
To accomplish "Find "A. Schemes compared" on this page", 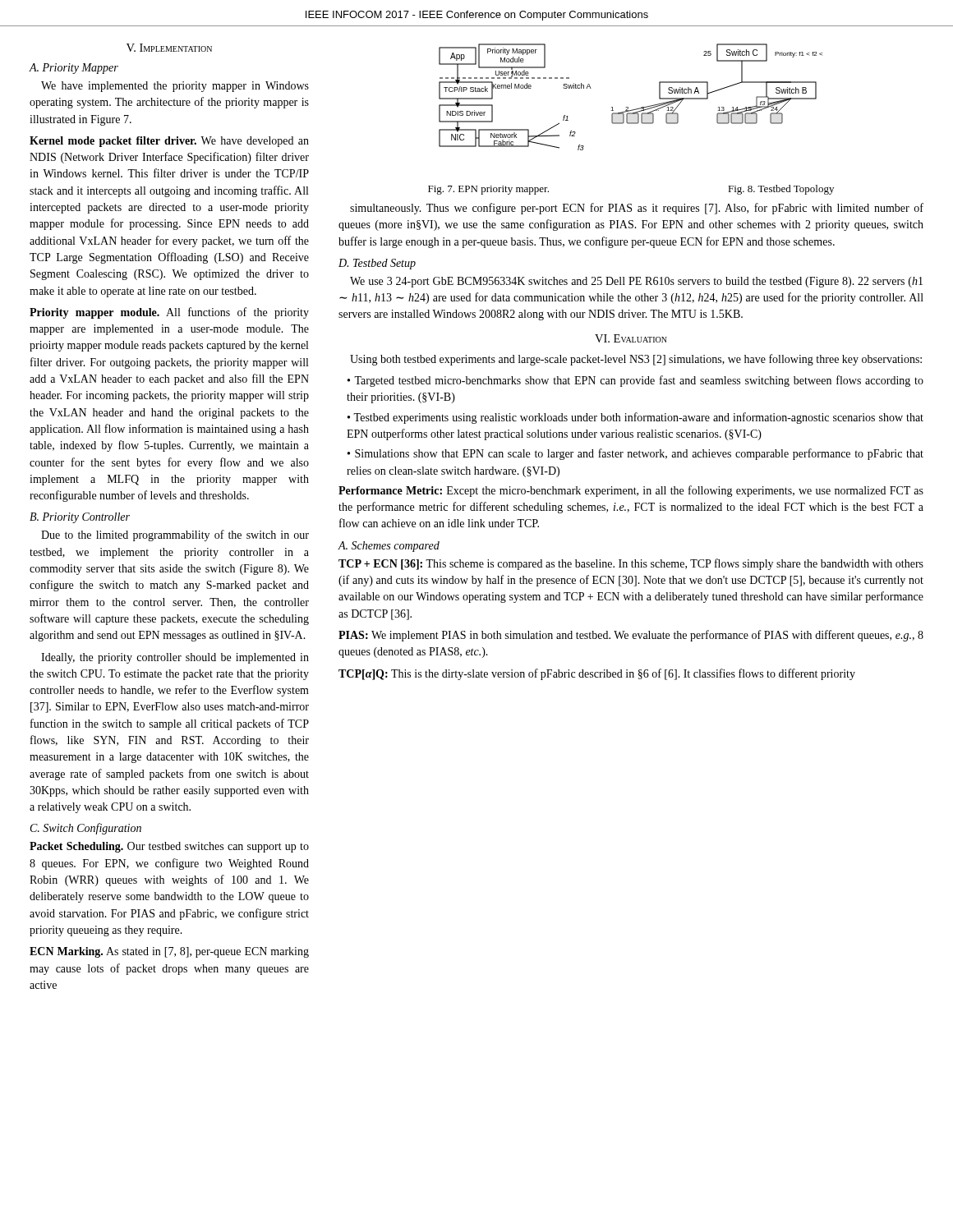I will (x=389, y=546).
